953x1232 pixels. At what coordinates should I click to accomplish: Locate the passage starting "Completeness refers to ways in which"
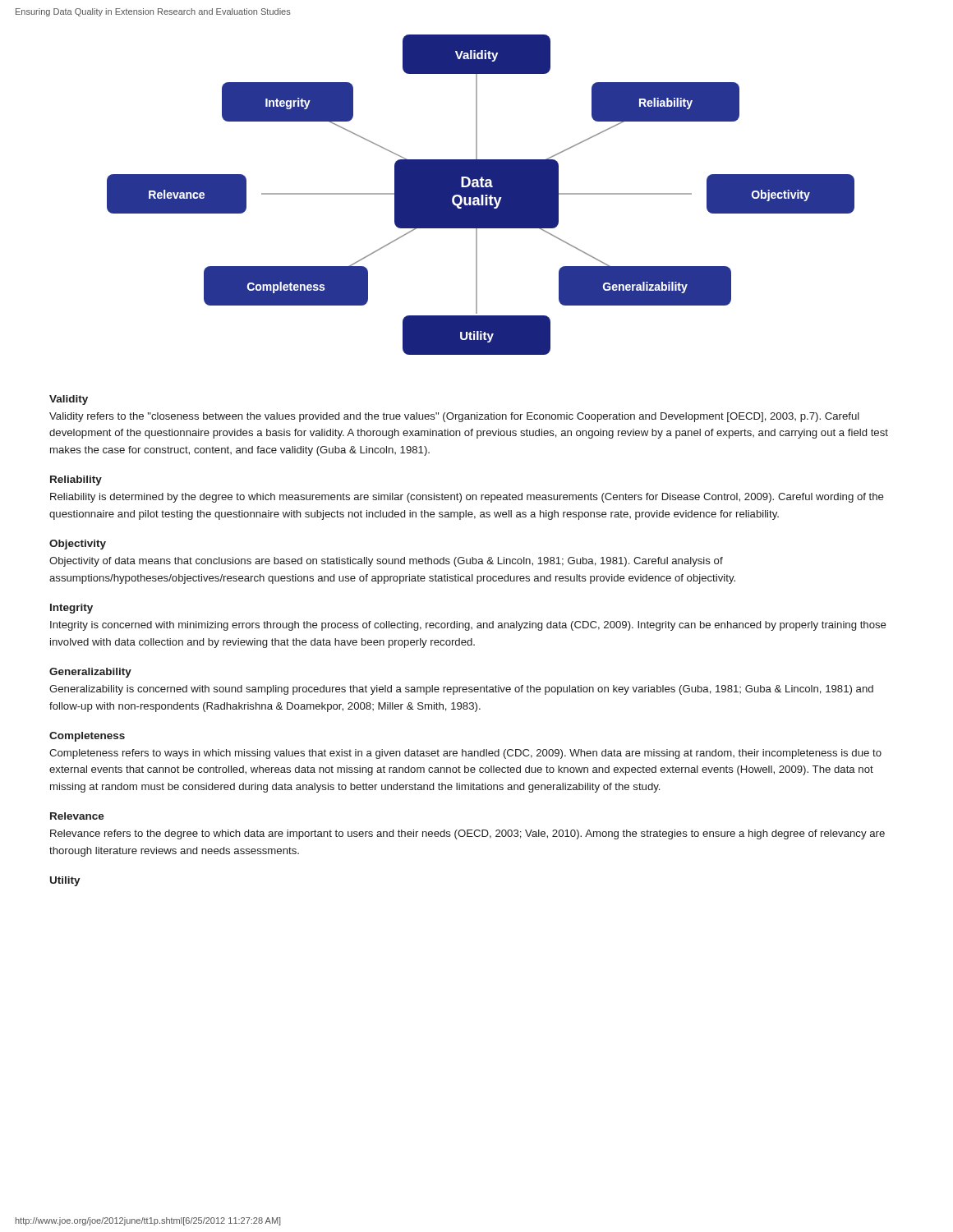click(x=465, y=770)
